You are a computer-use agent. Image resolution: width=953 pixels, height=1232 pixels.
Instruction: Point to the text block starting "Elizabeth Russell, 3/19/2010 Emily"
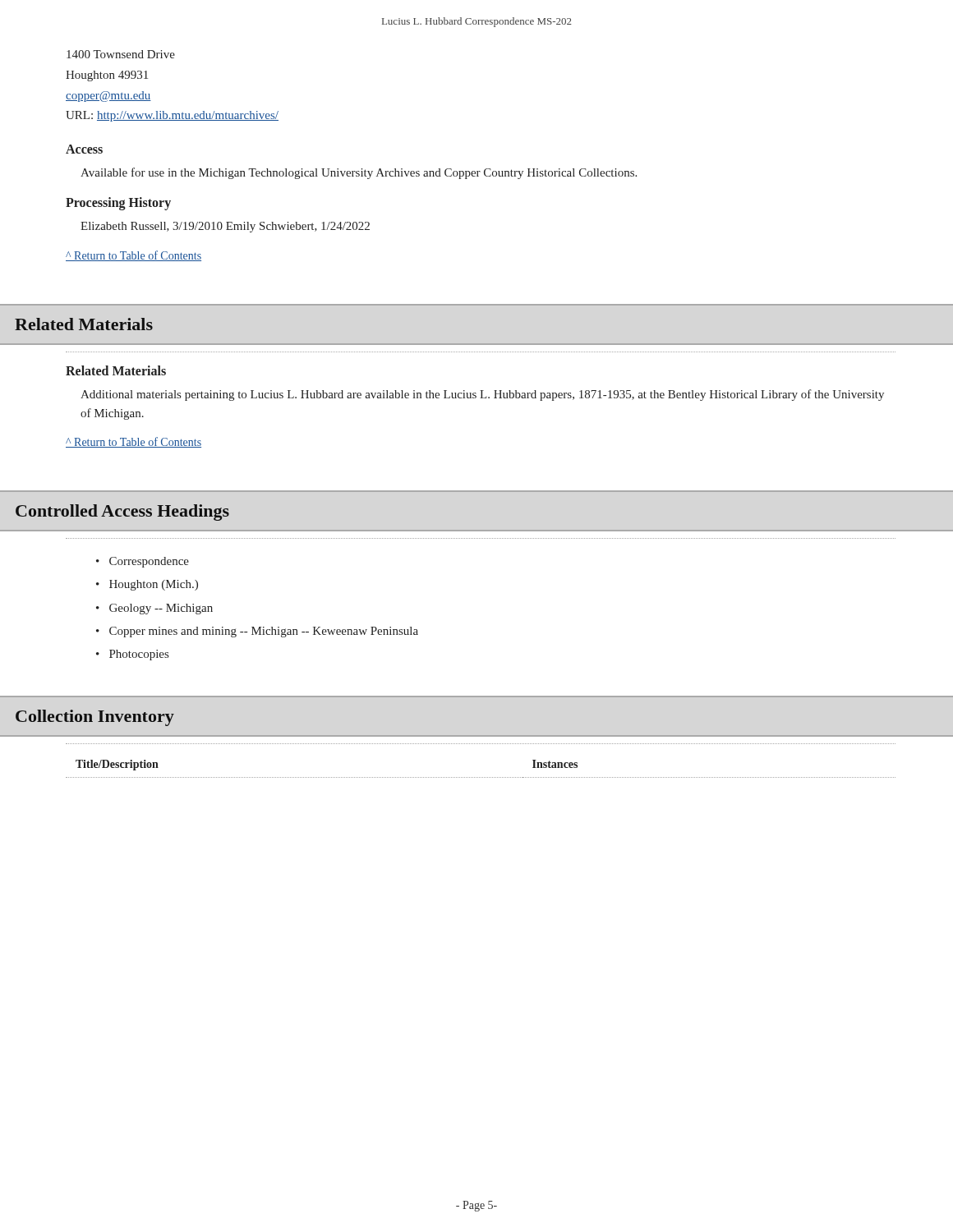pos(225,226)
